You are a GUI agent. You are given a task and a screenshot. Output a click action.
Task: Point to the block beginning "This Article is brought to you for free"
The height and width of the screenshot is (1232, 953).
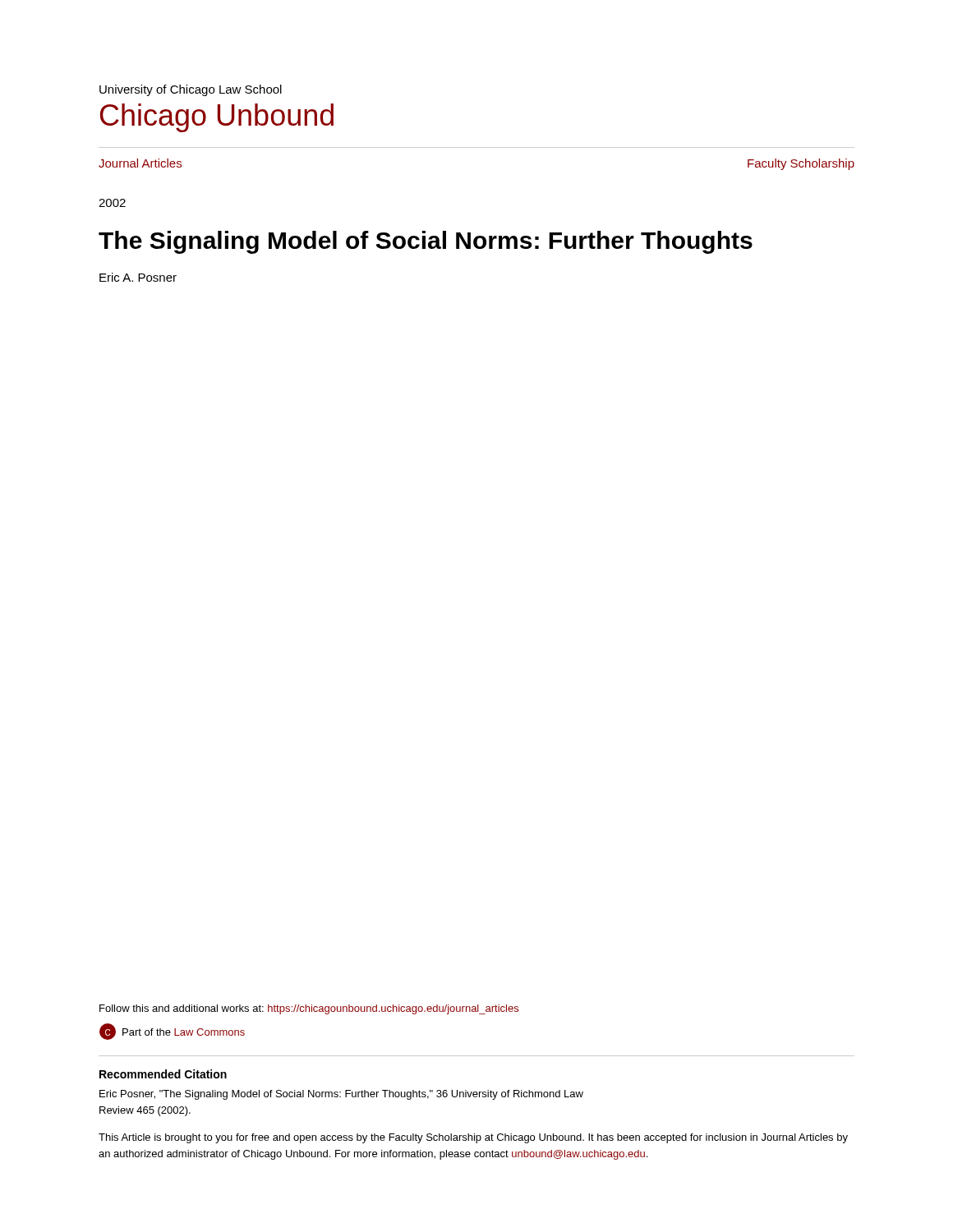(473, 1145)
